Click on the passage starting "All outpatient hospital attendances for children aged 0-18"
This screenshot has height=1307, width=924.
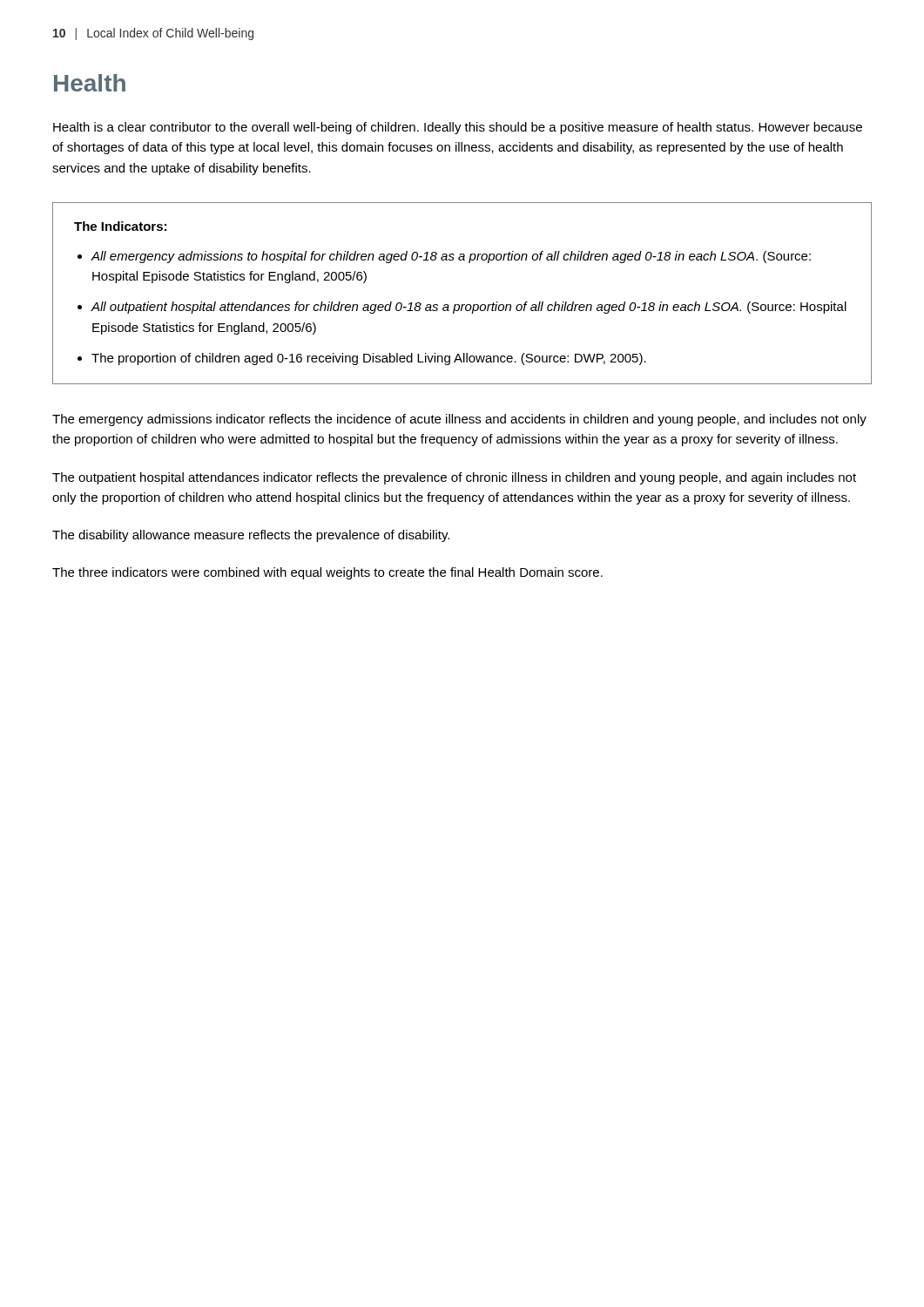(469, 317)
